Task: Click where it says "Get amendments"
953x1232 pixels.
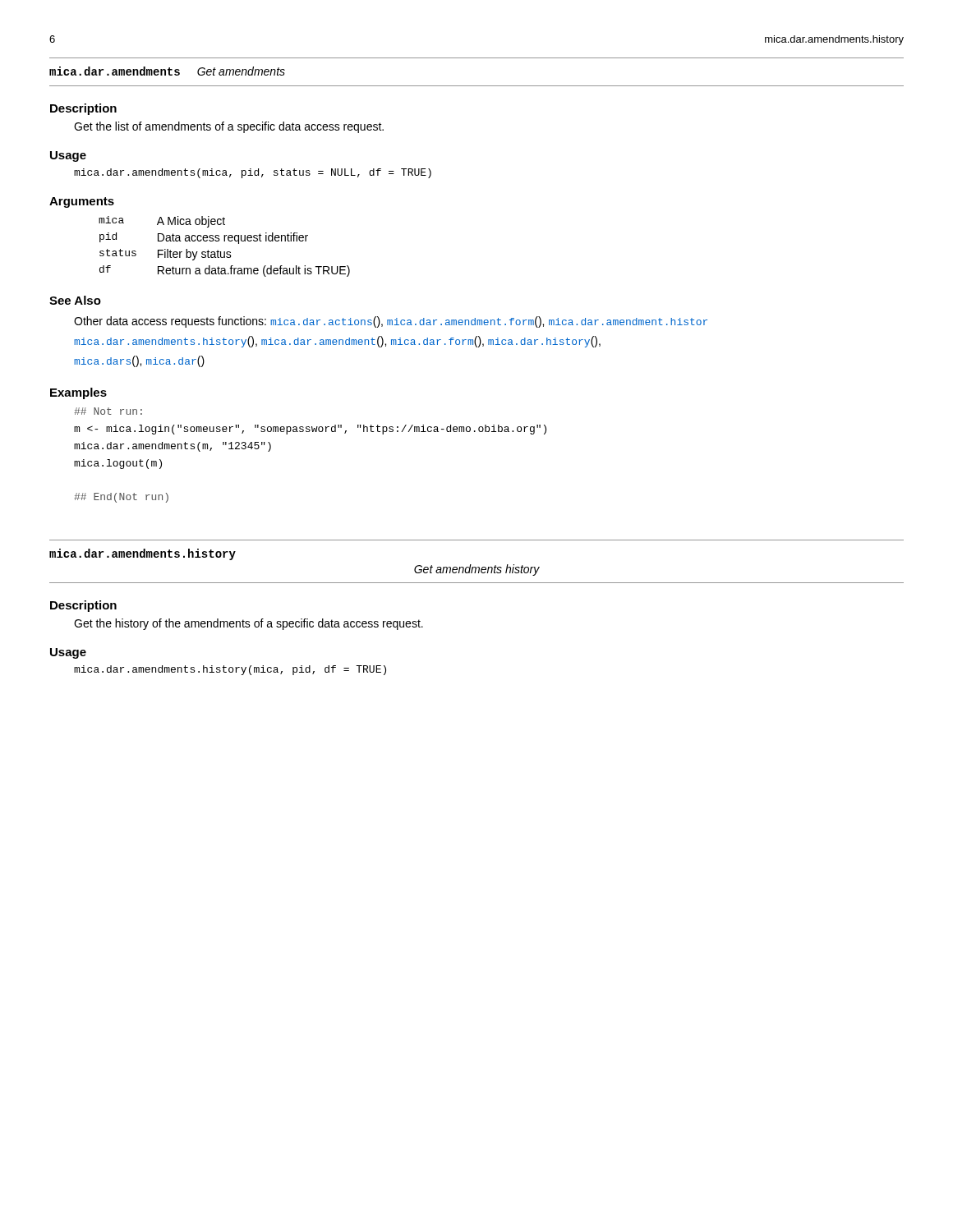Action: tap(241, 71)
